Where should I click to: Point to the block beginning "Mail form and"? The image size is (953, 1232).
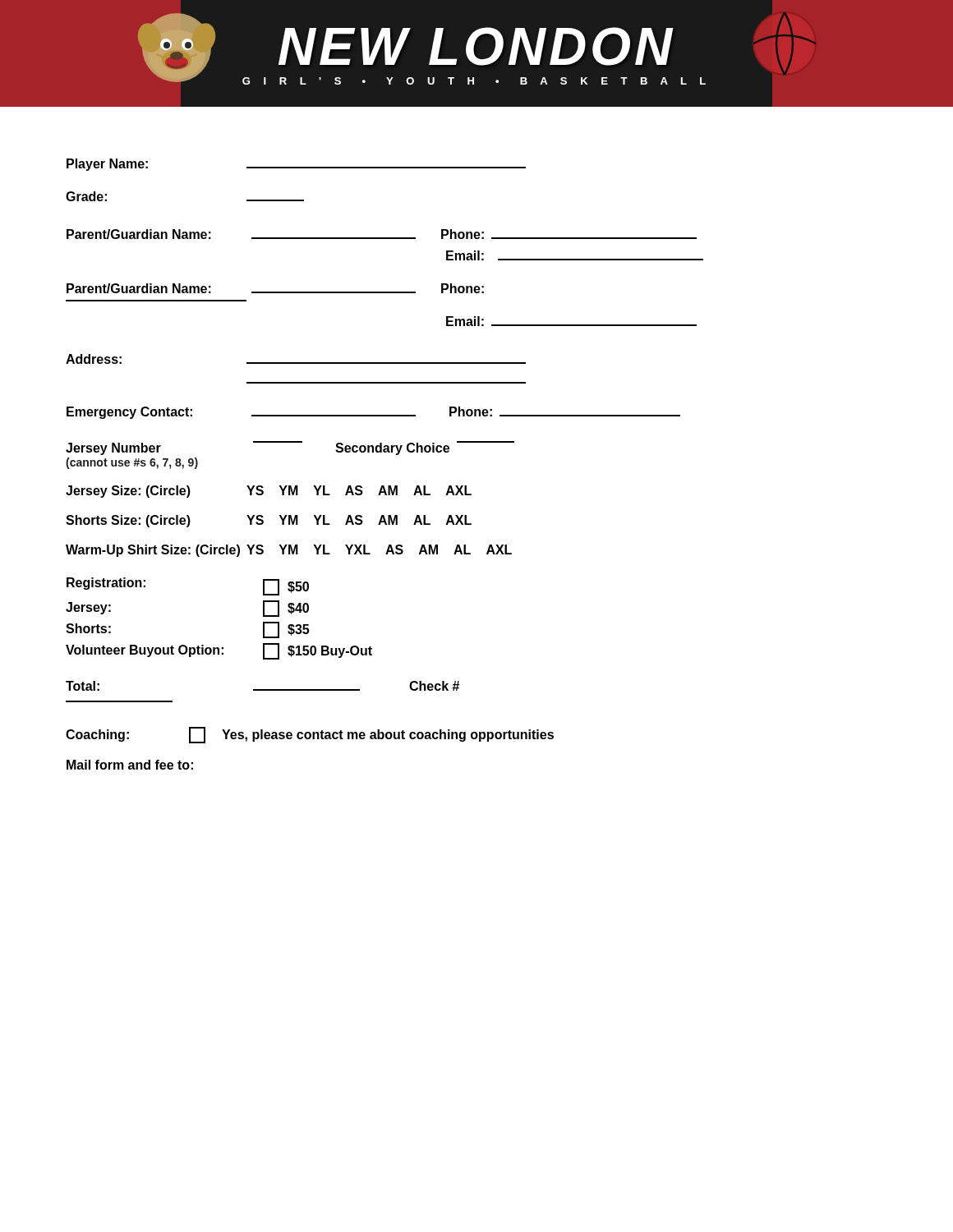(x=130, y=765)
